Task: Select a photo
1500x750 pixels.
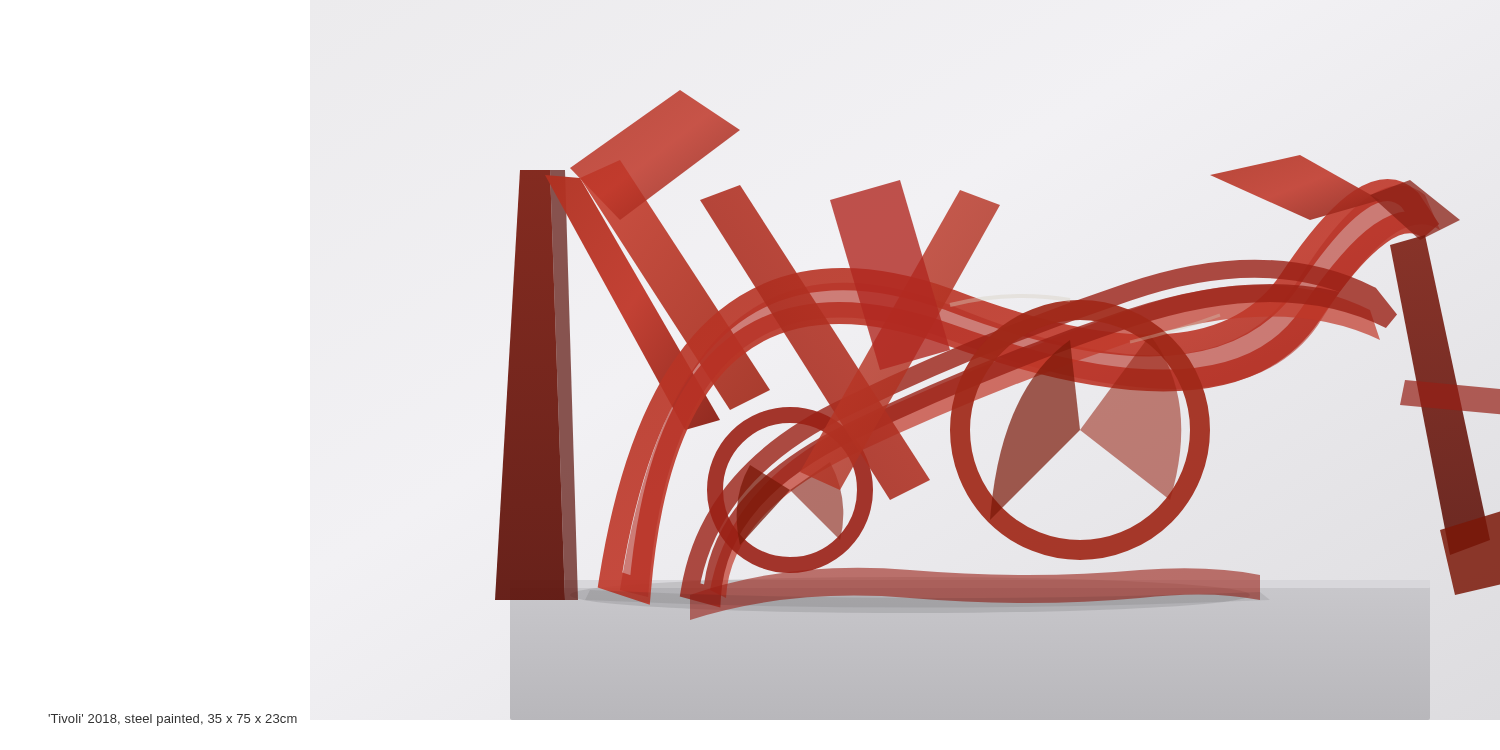Action: (905, 360)
